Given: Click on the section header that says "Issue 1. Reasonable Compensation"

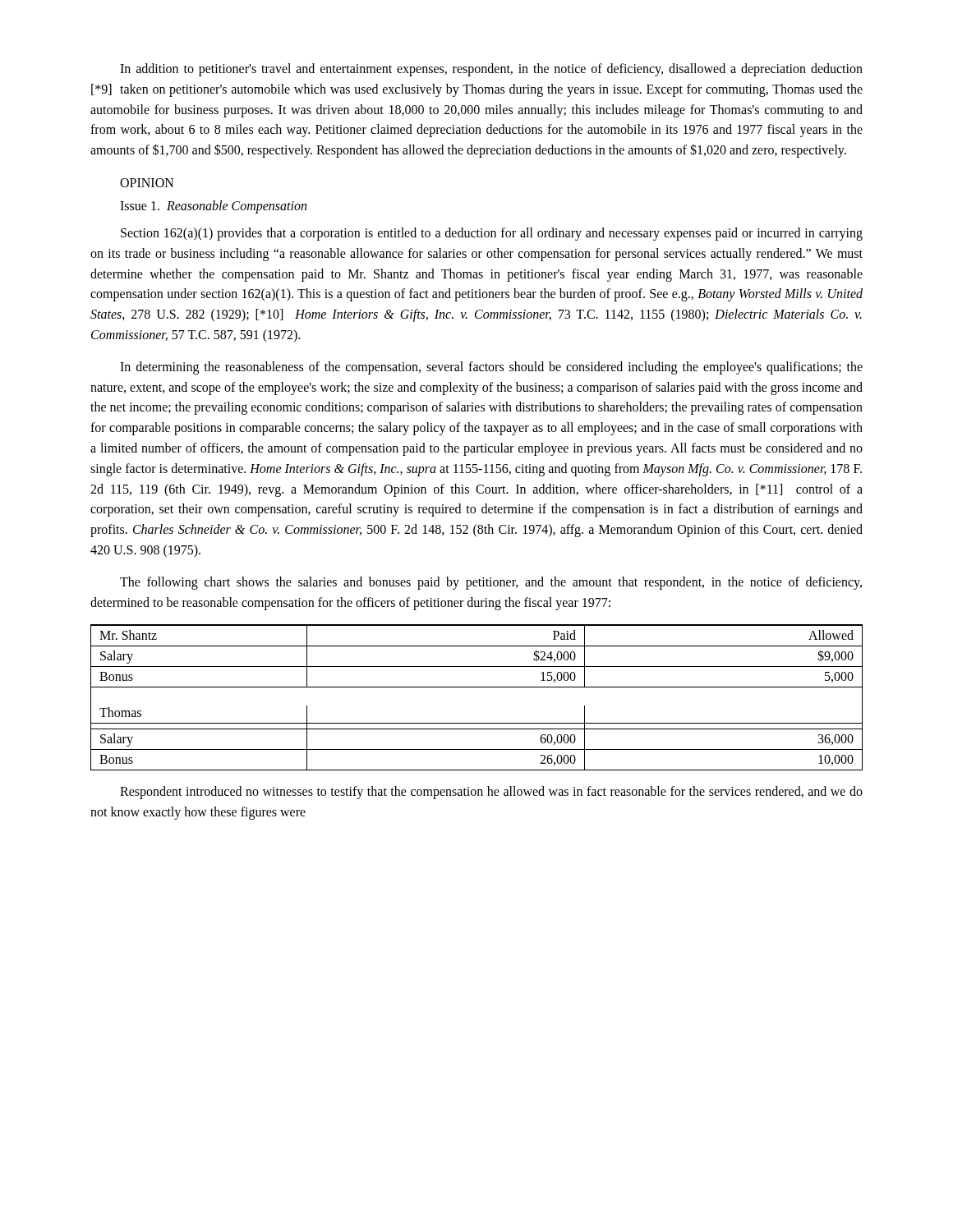Looking at the screenshot, I should [x=214, y=206].
